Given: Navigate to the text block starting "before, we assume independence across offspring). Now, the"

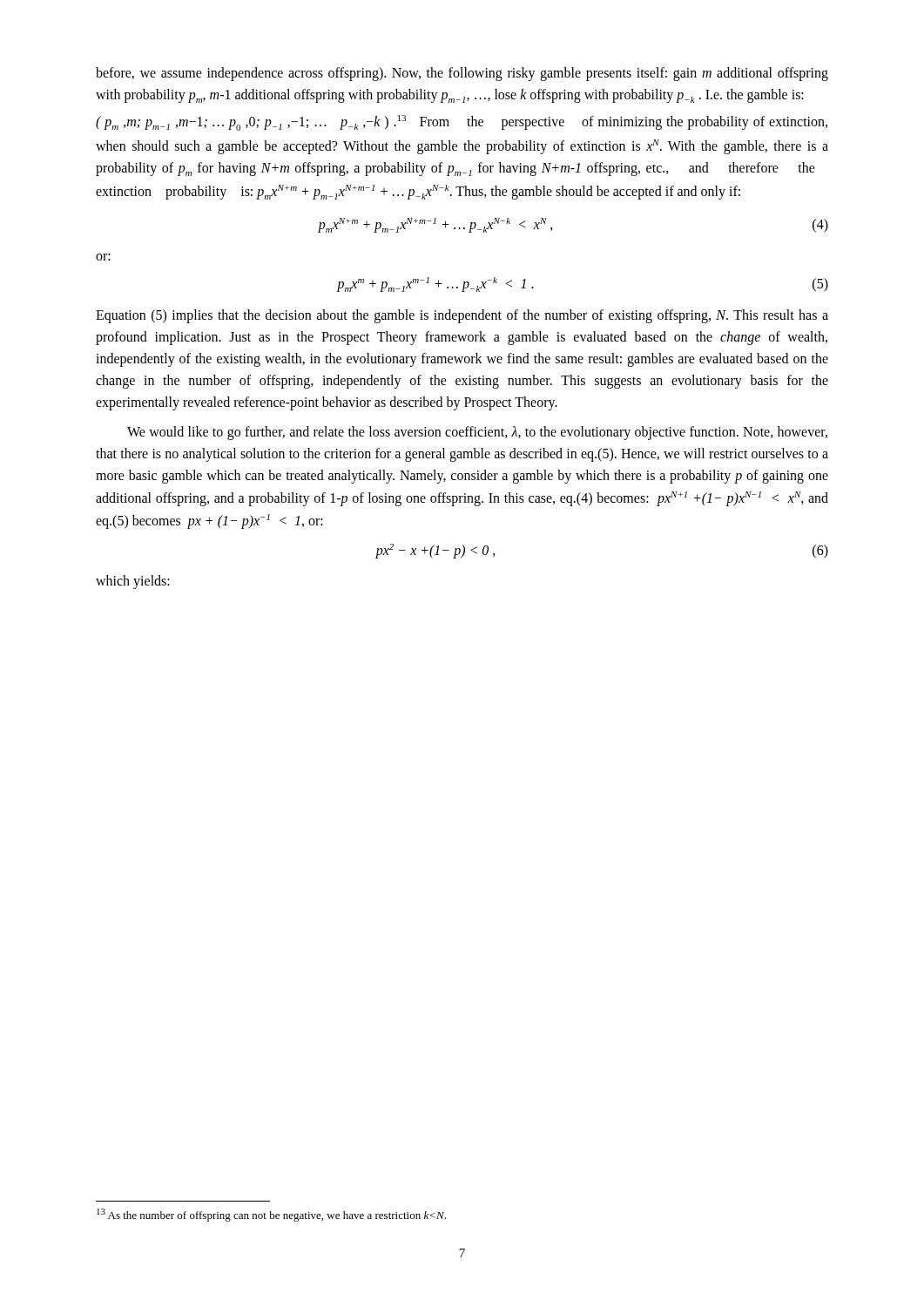Looking at the screenshot, I should [462, 85].
